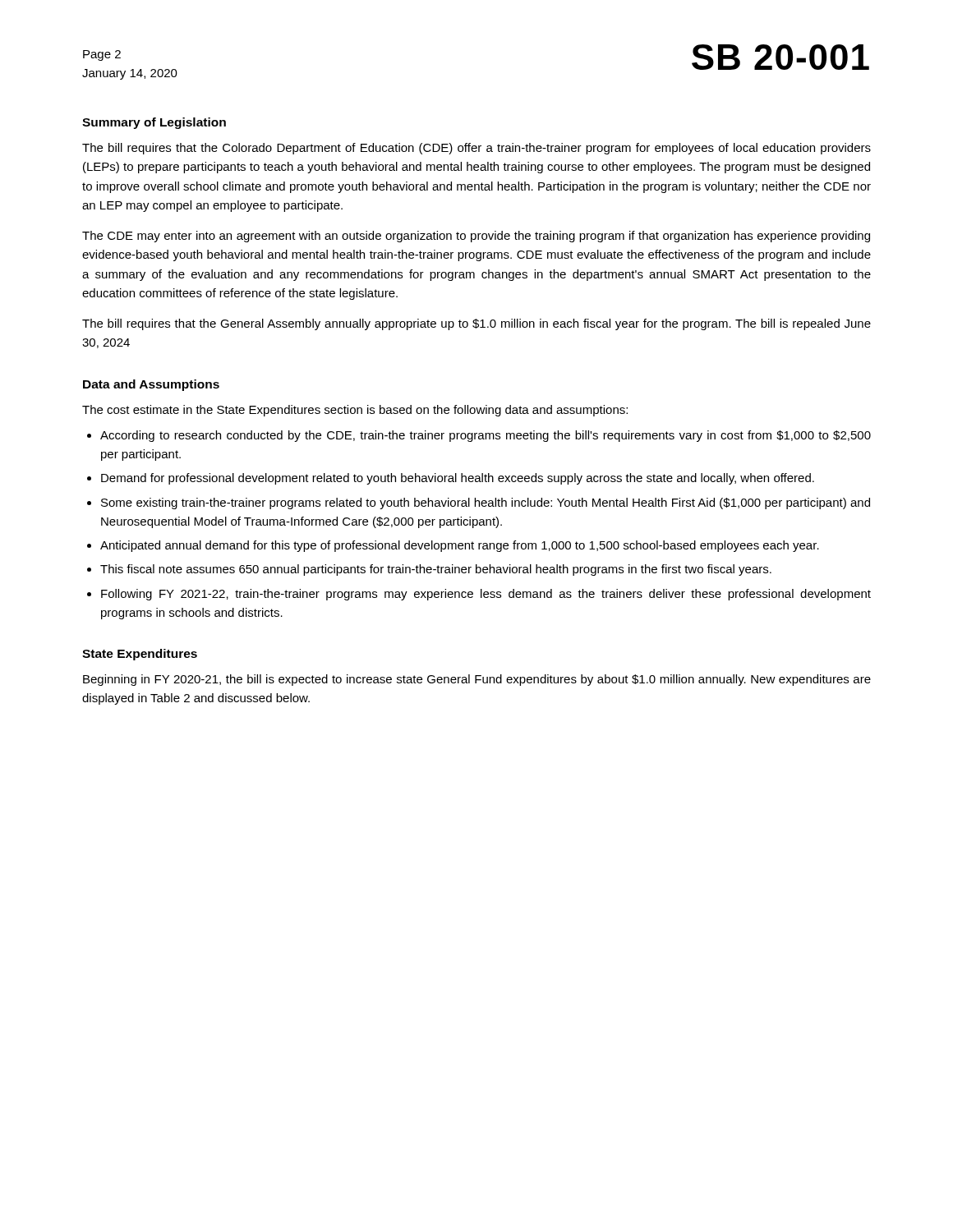Select the text starting "Demand for professional"
953x1232 pixels.
click(x=458, y=478)
